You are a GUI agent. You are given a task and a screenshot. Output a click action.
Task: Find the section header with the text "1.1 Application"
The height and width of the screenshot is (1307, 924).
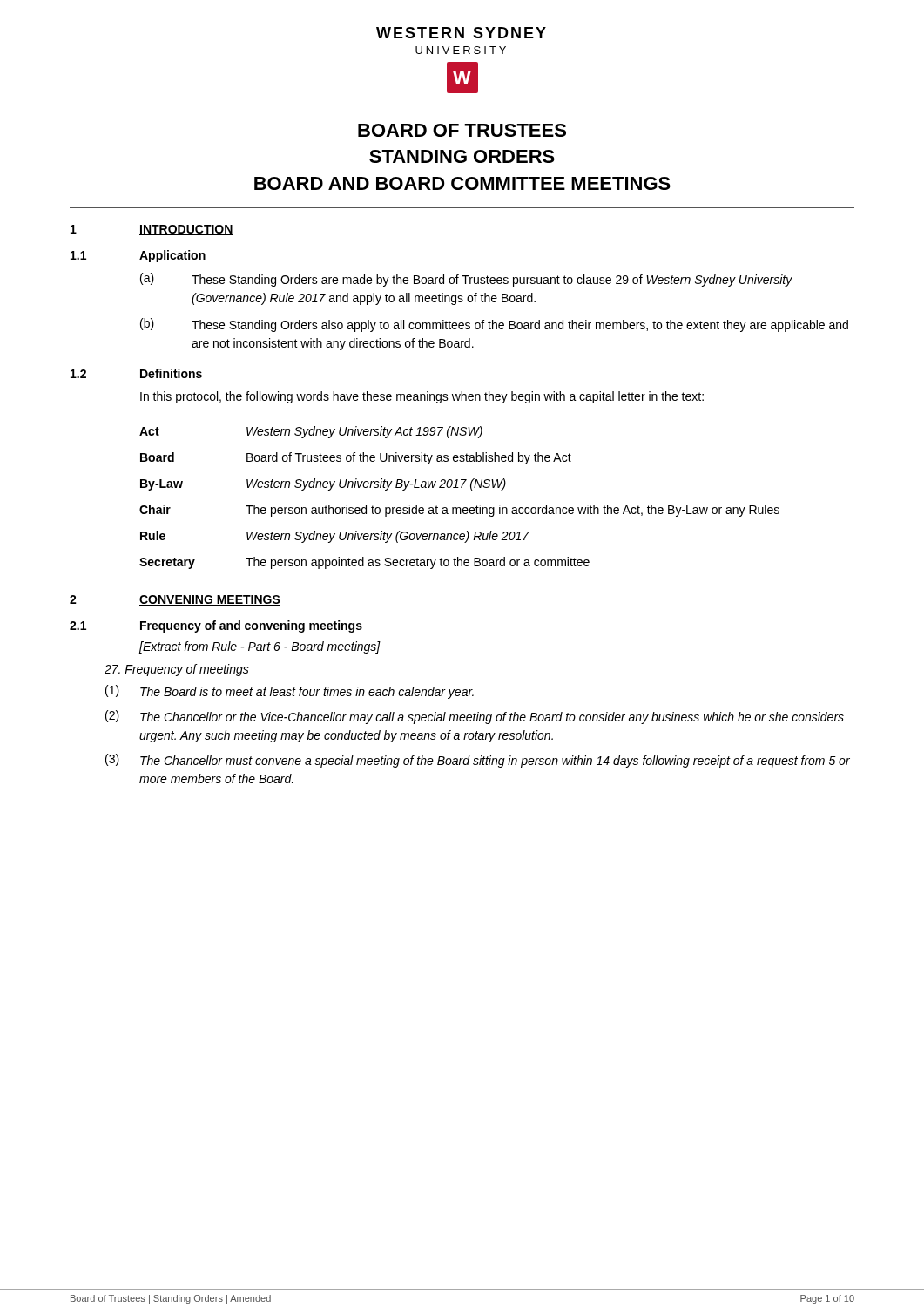138,255
